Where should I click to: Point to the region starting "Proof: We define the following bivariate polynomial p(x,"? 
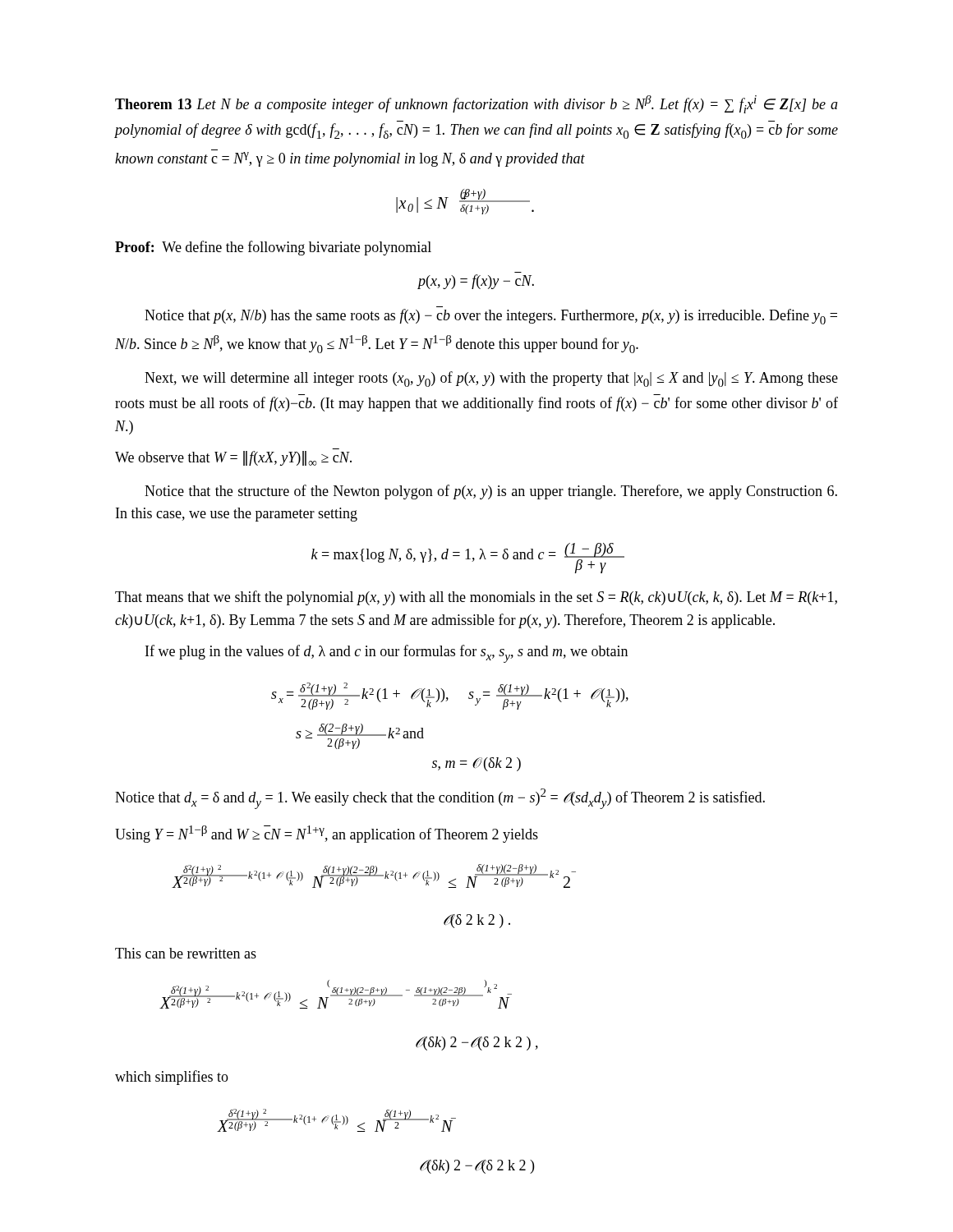click(x=476, y=265)
